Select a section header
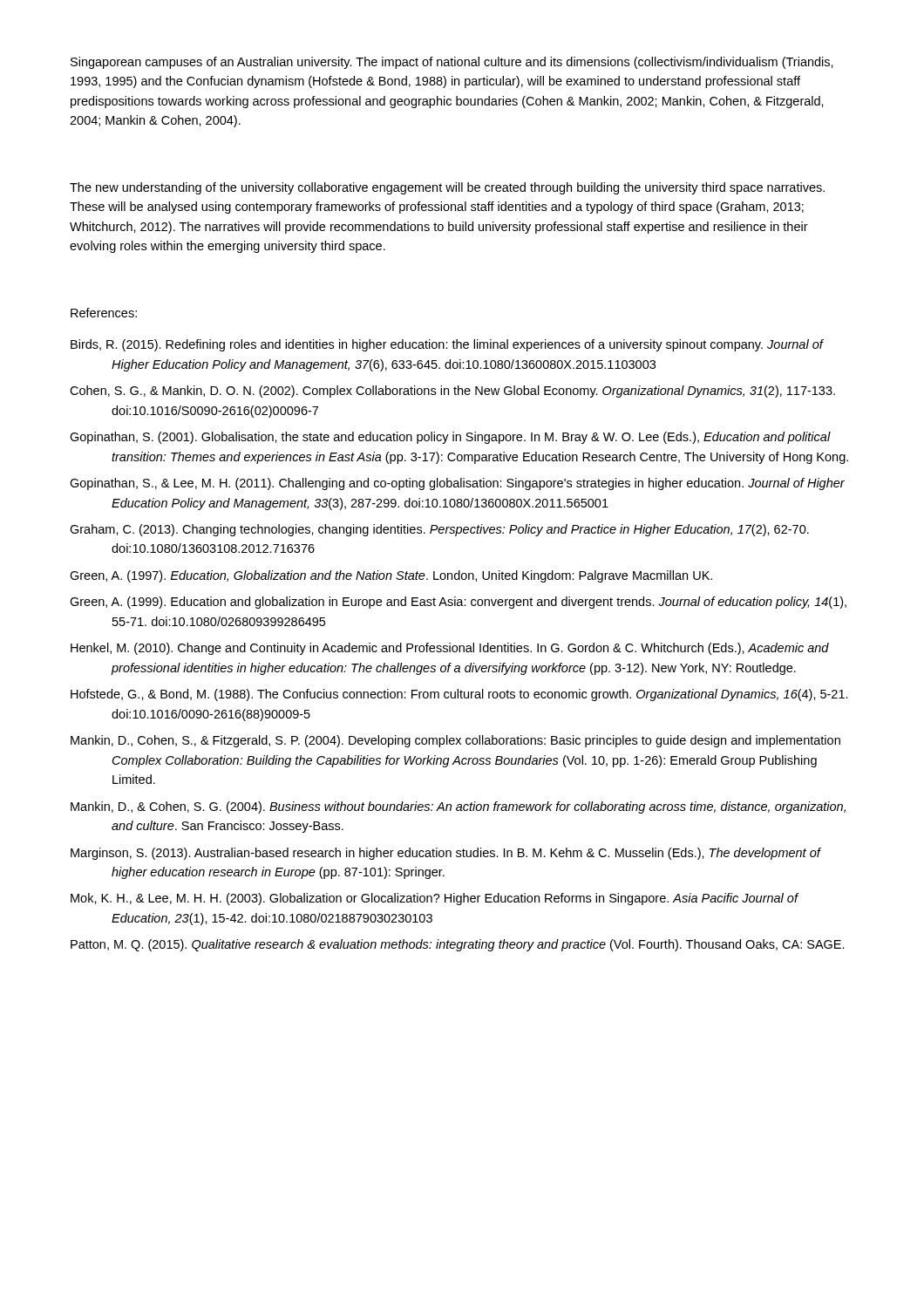 pos(104,313)
